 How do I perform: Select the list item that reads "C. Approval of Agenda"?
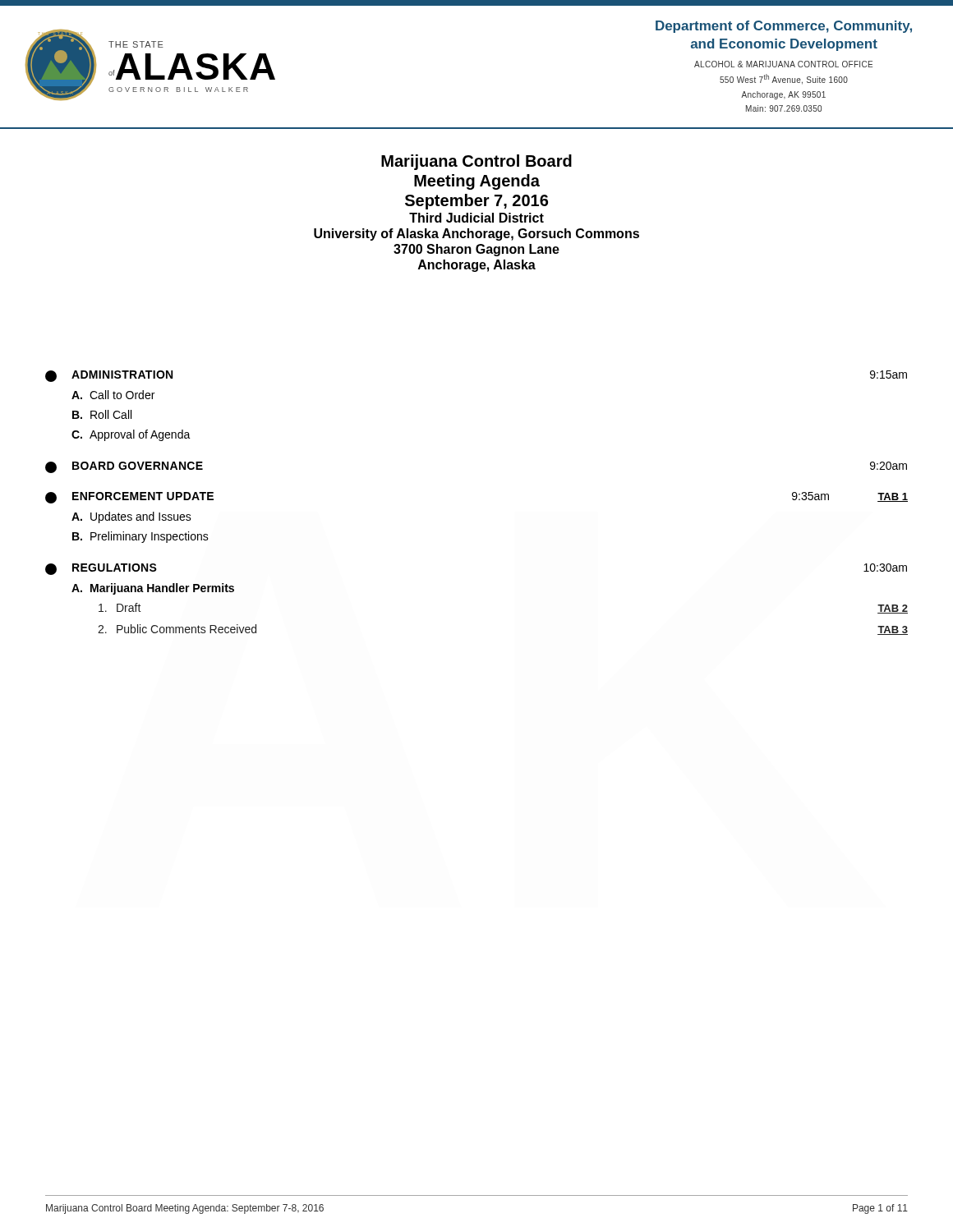(131, 435)
